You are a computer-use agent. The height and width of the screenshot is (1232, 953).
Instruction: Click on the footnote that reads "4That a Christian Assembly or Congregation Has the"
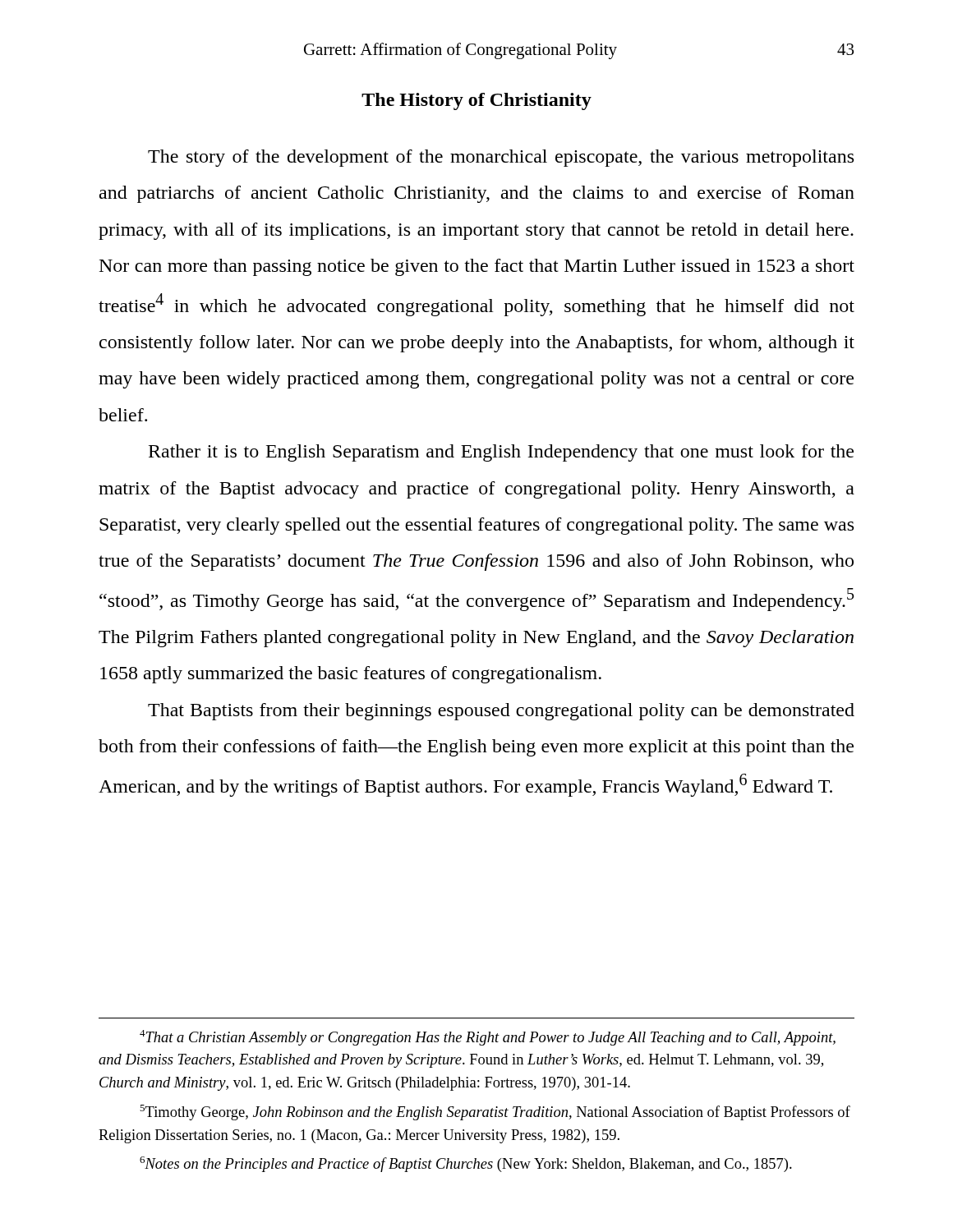click(x=467, y=1058)
